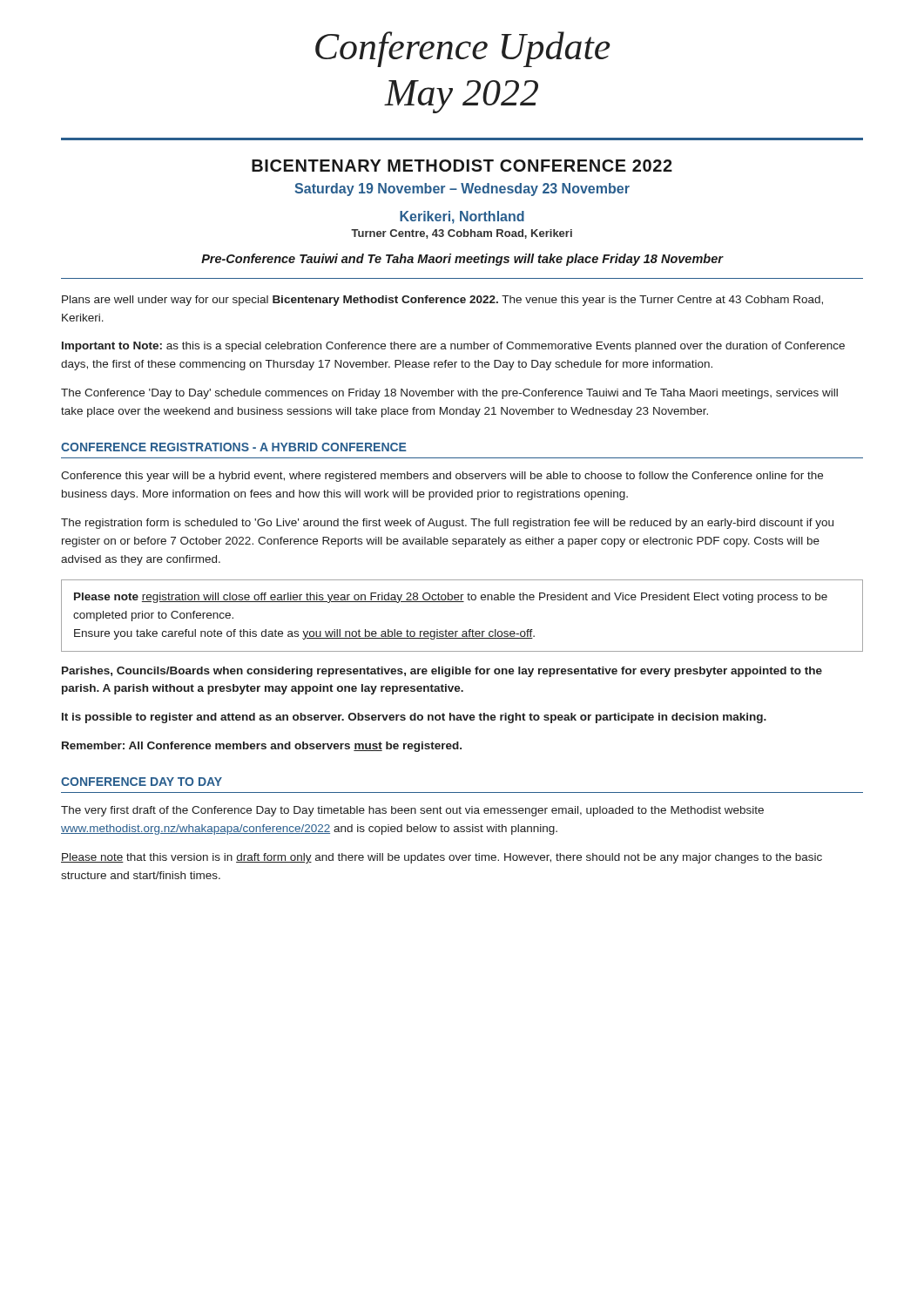
Task: Locate the text block that says "Remember: All Conference members and observers must"
Action: 262,746
